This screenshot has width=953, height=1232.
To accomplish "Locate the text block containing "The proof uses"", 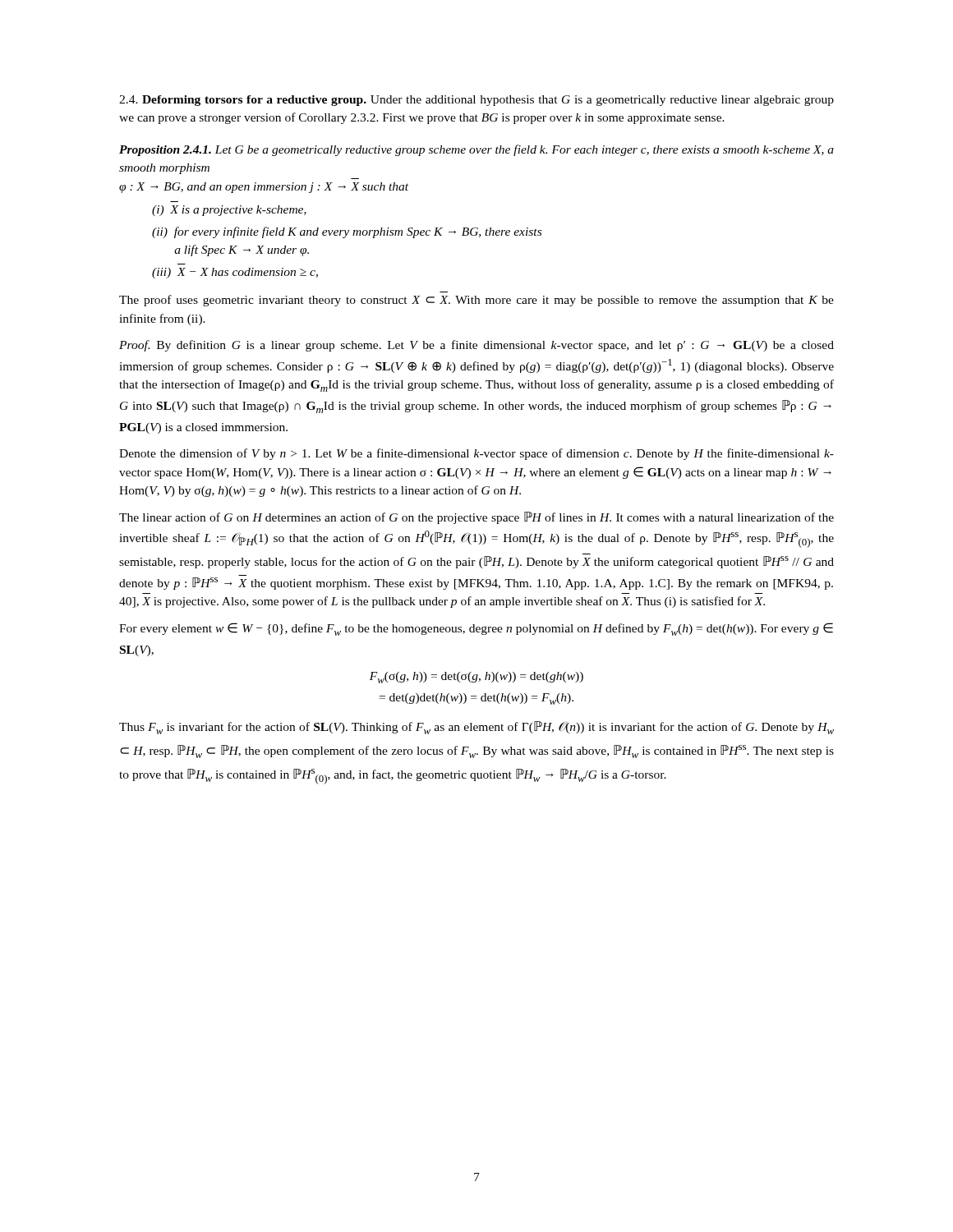I will pos(476,309).
